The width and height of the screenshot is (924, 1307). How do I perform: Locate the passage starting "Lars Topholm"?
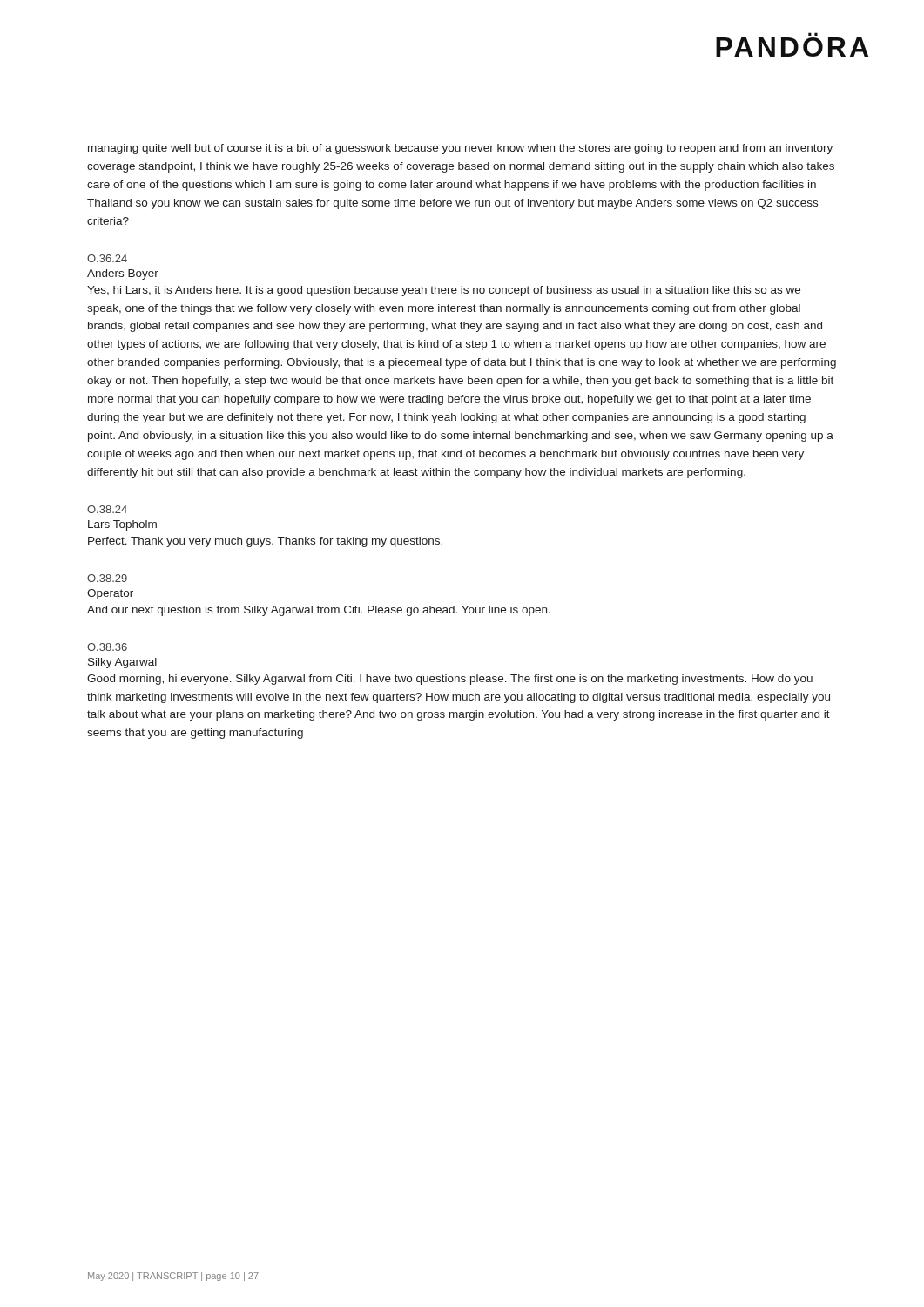pyautogui.click(x=122, y=524)
